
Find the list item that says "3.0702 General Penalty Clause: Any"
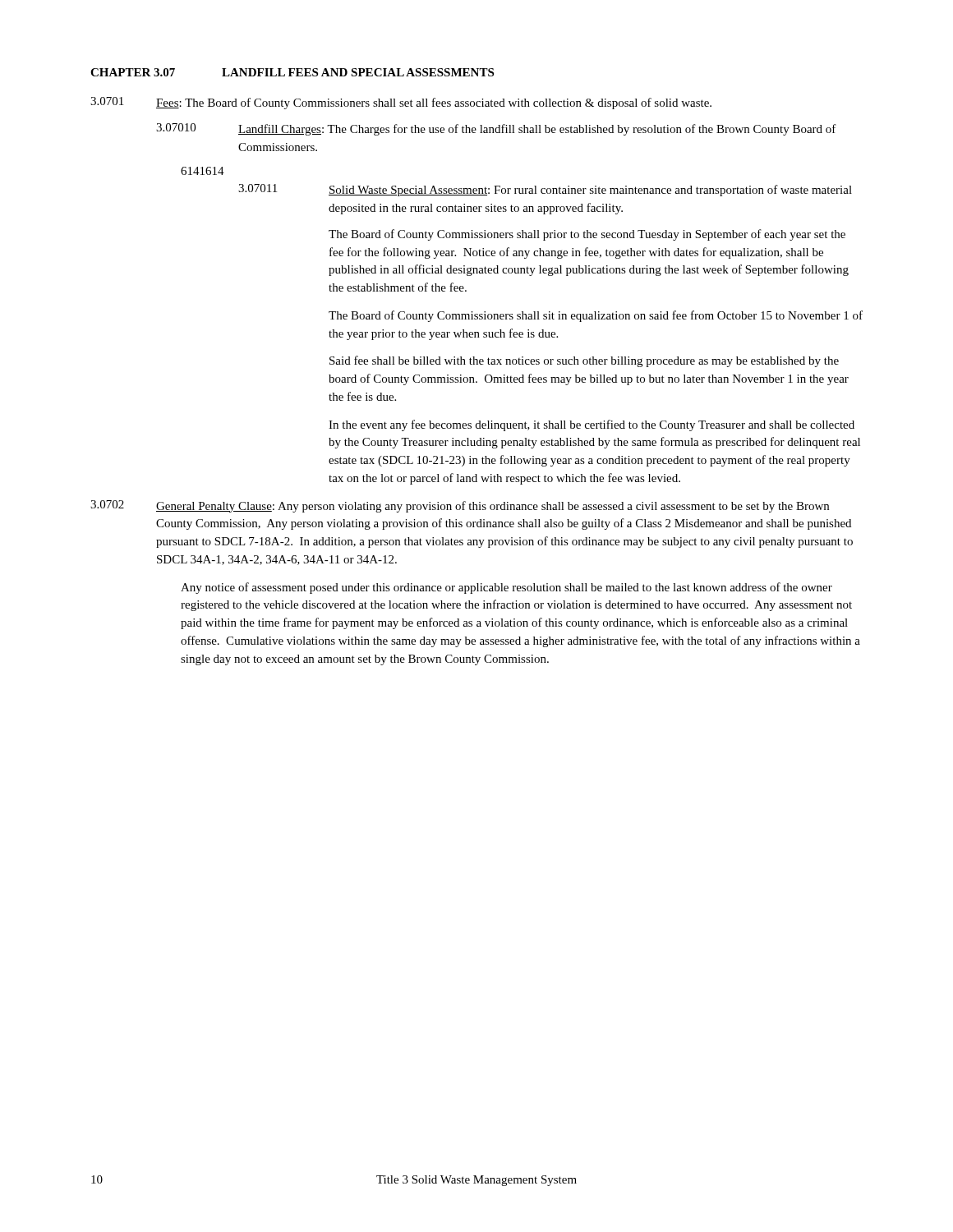point(476,533)
